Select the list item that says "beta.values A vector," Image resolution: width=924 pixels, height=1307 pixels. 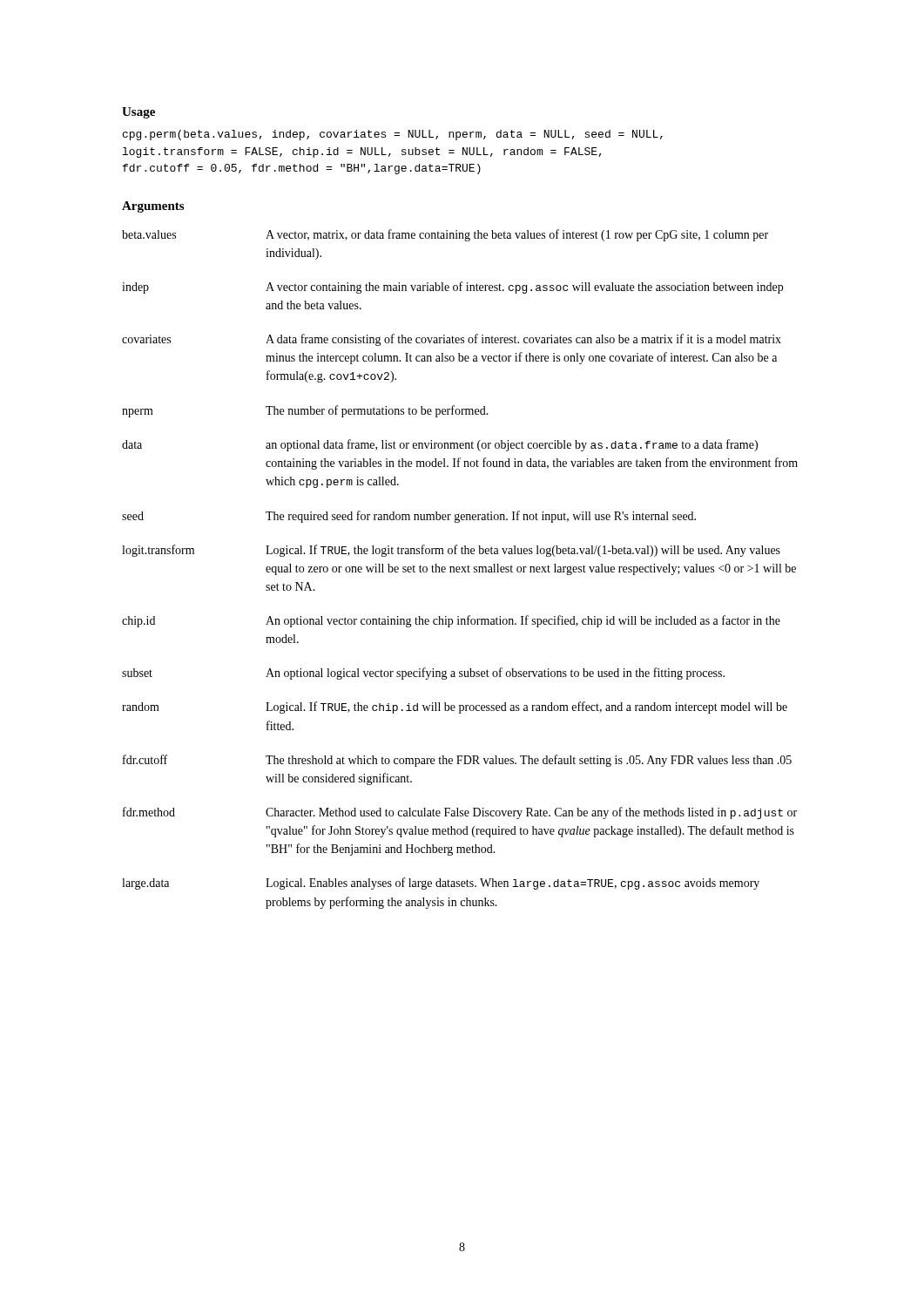462,571
